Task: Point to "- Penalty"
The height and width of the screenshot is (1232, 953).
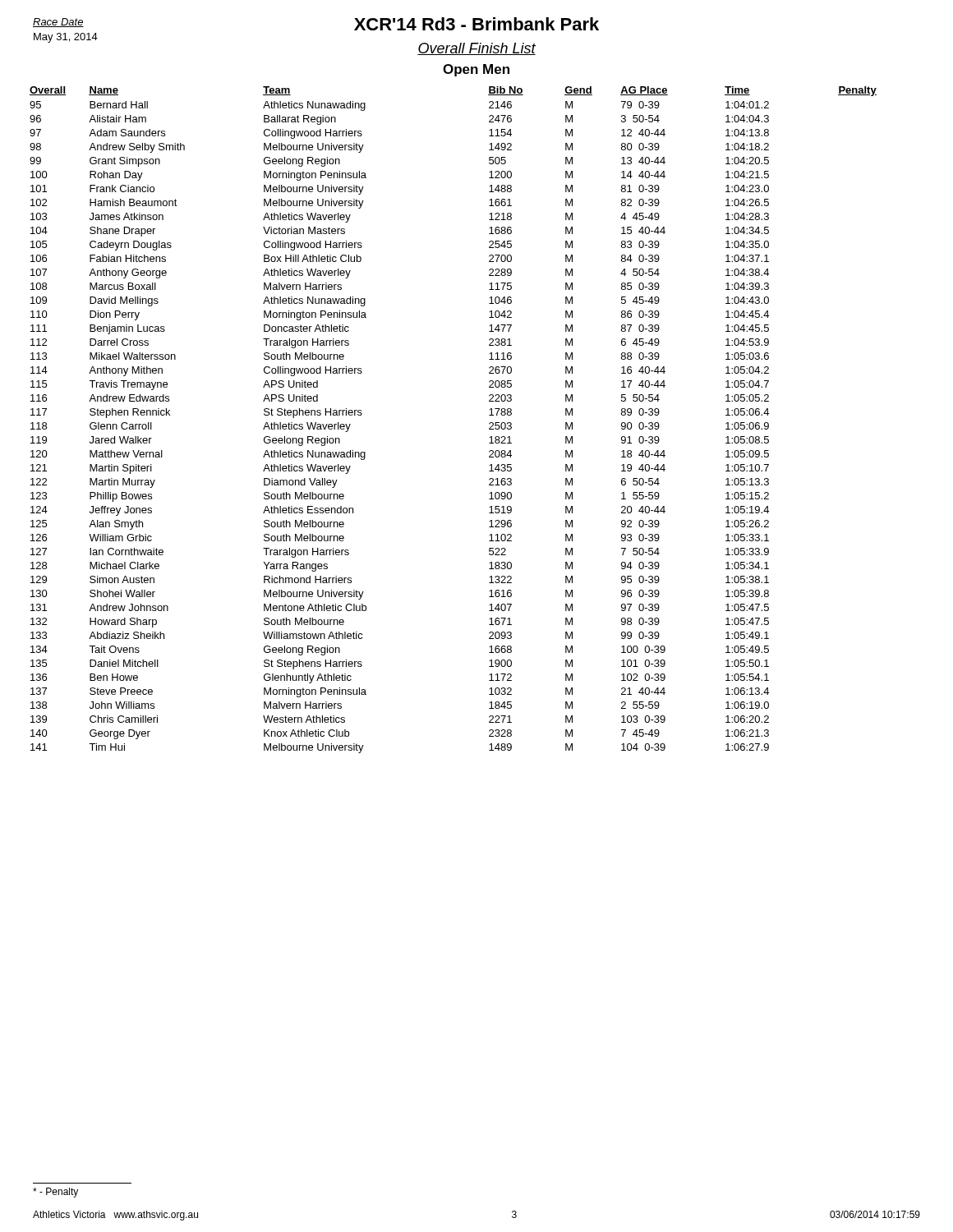Action: pos(56,1192)
